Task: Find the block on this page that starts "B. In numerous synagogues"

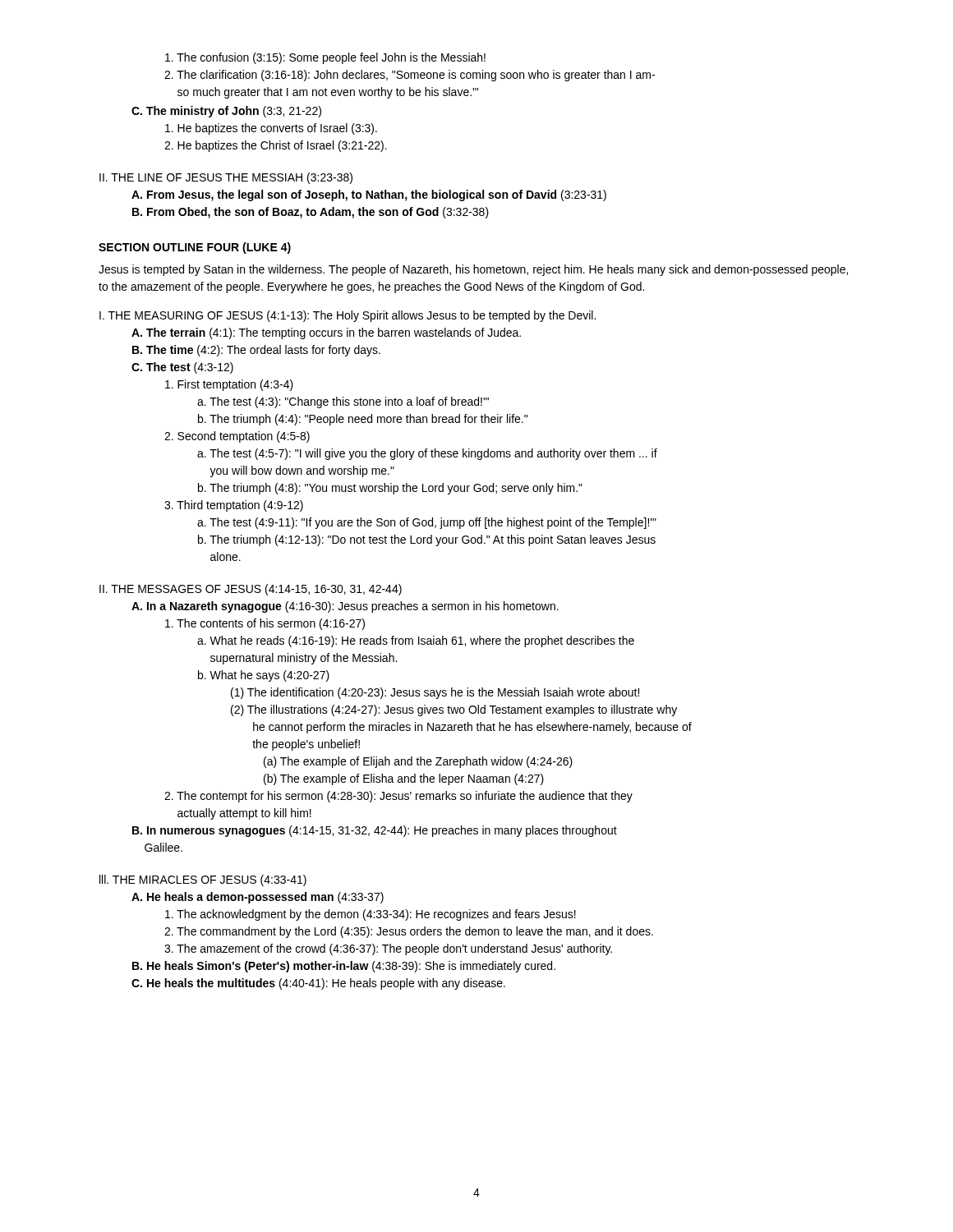Action: coord(493,839)
